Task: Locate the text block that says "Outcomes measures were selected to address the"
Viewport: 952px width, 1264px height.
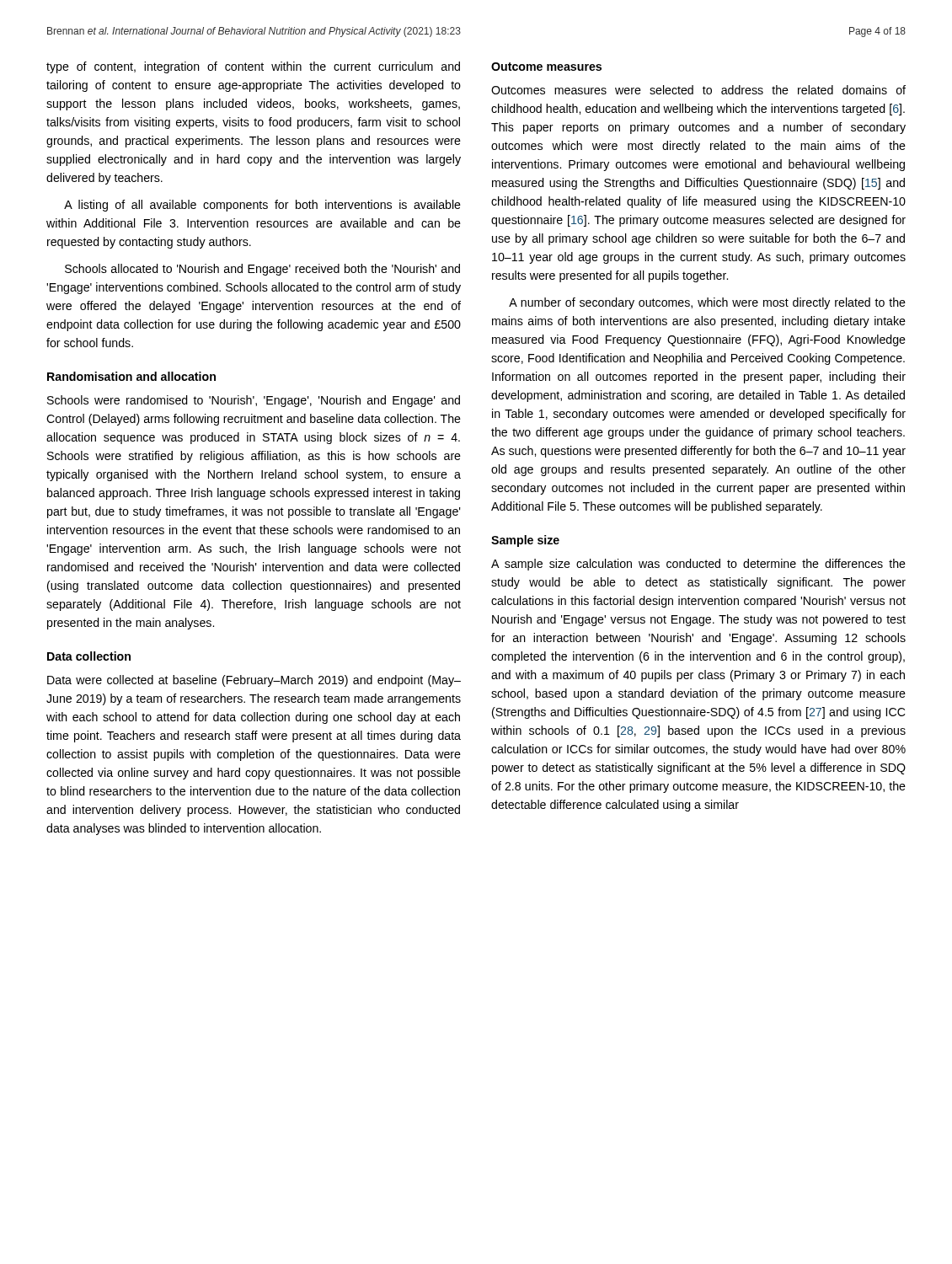Action: coord(698,183)
